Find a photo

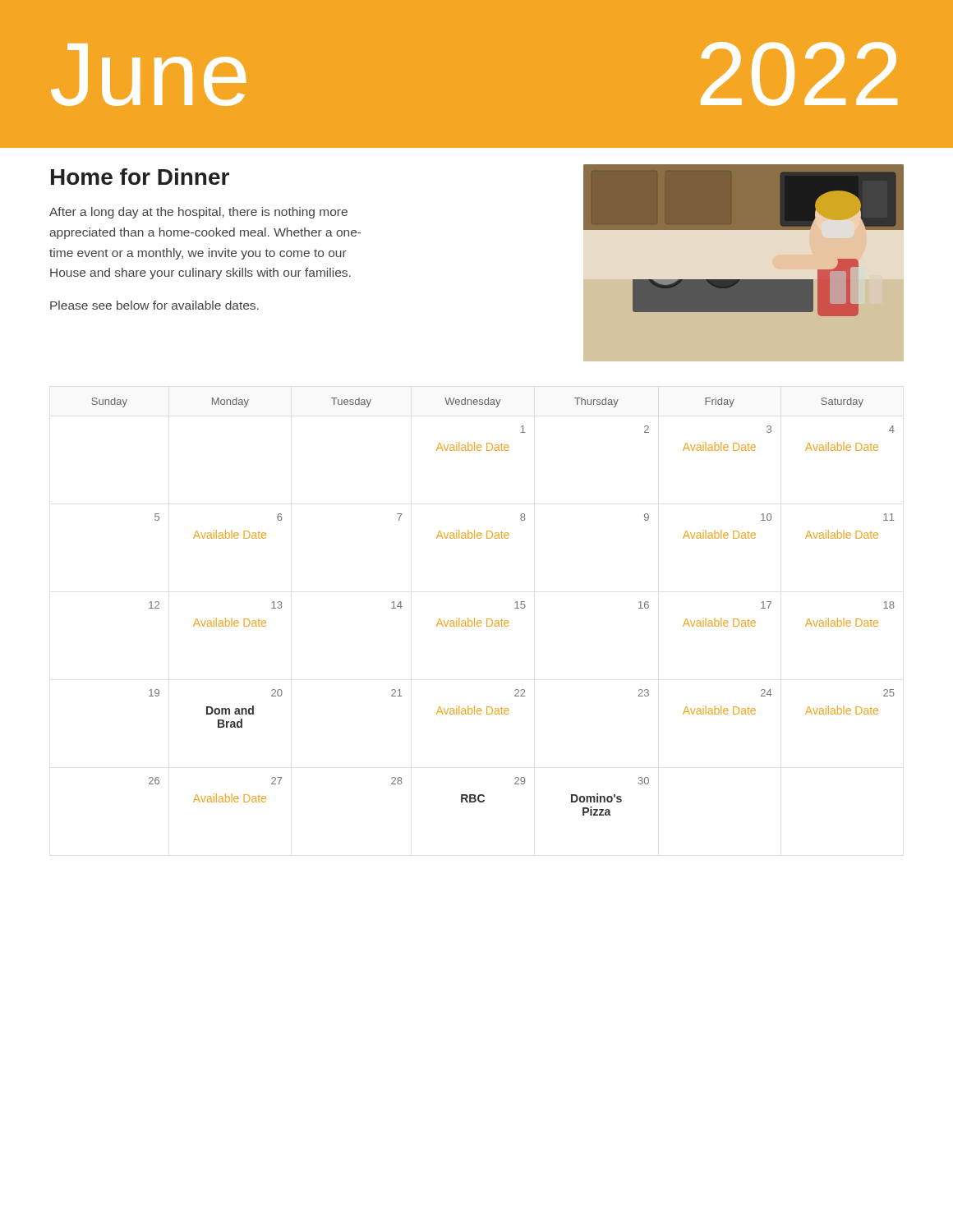tap(744, 263)
